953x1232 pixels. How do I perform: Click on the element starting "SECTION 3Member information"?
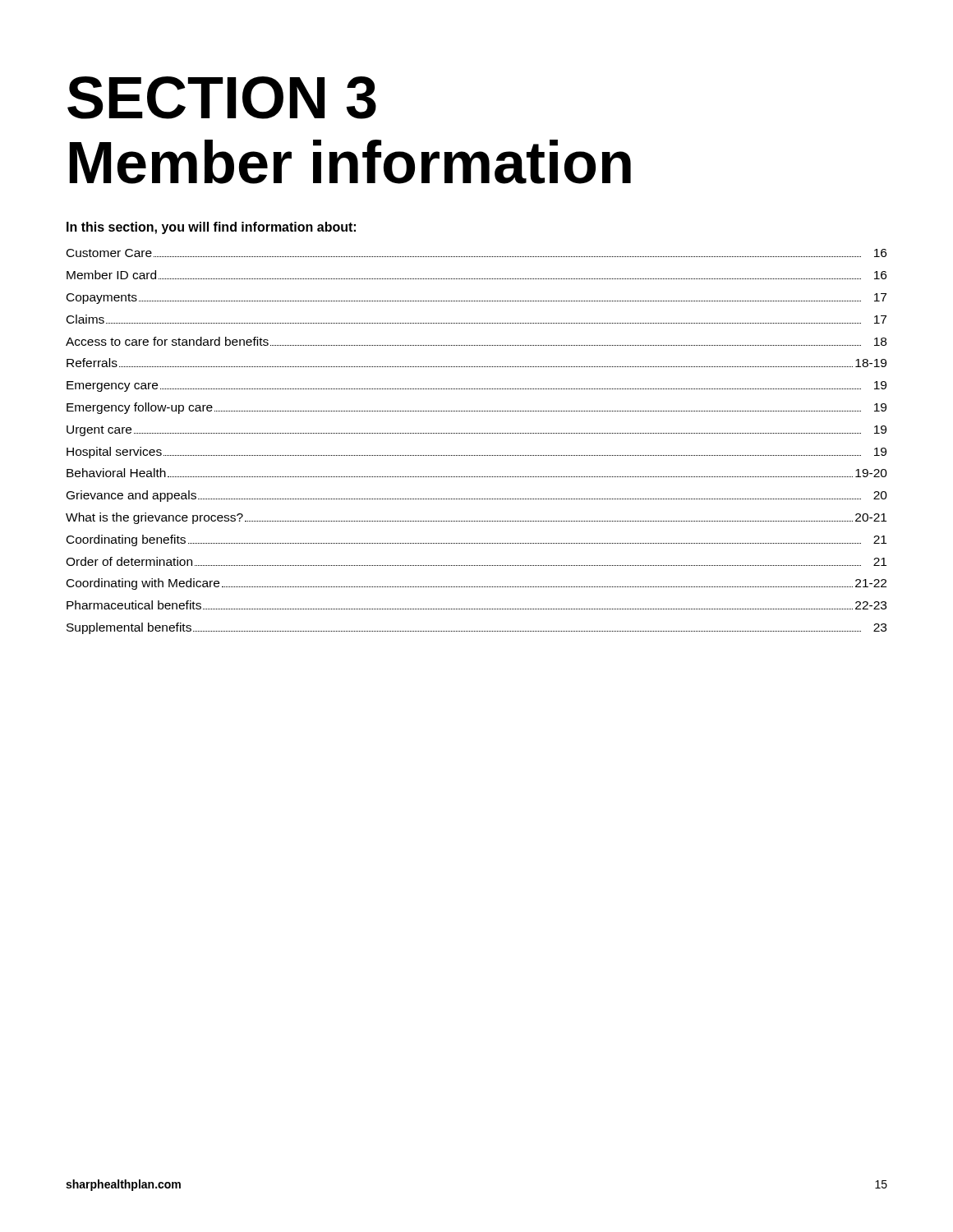476,131
